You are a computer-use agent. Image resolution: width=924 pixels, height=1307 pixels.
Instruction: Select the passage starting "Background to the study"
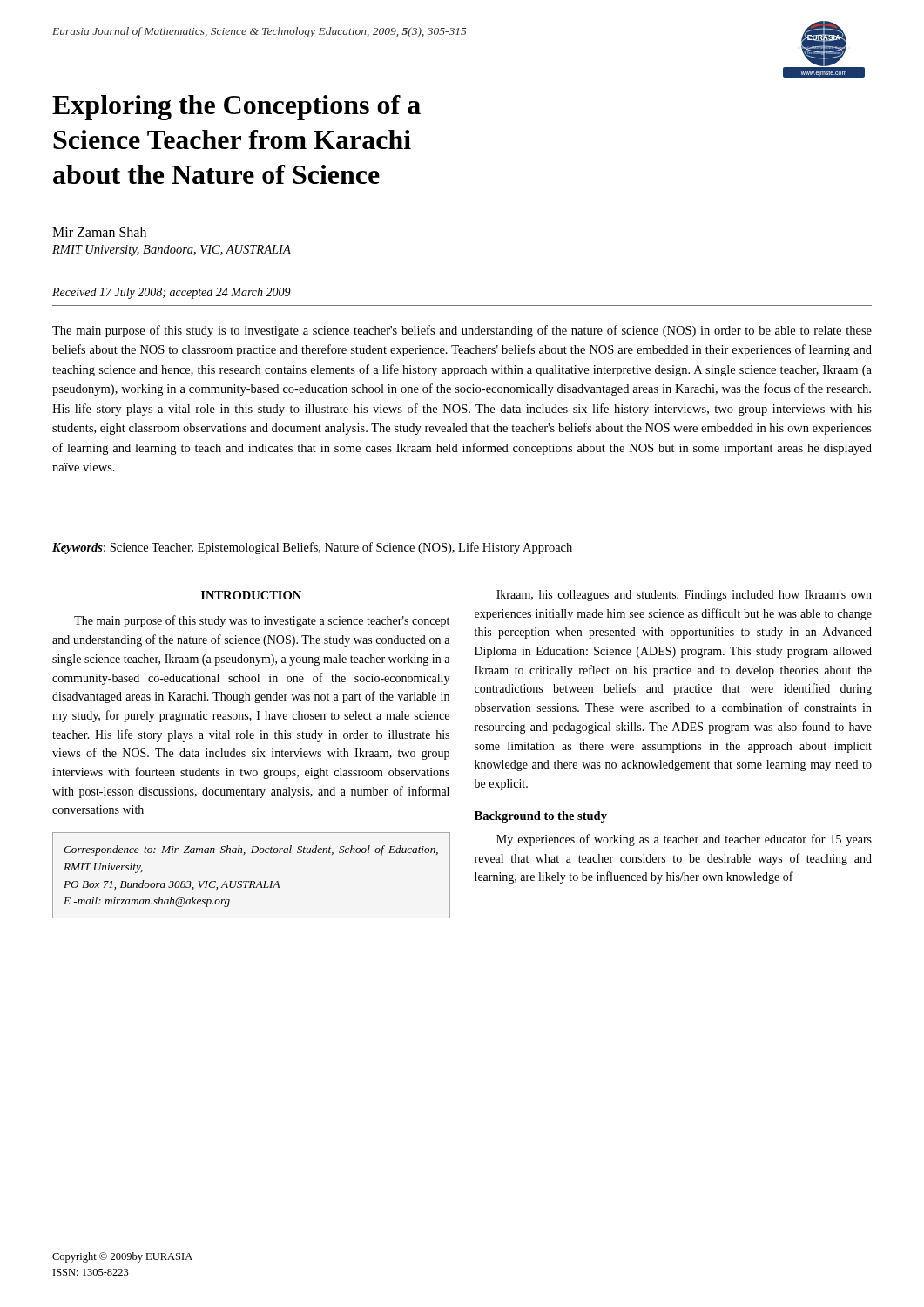click(541, 815)
